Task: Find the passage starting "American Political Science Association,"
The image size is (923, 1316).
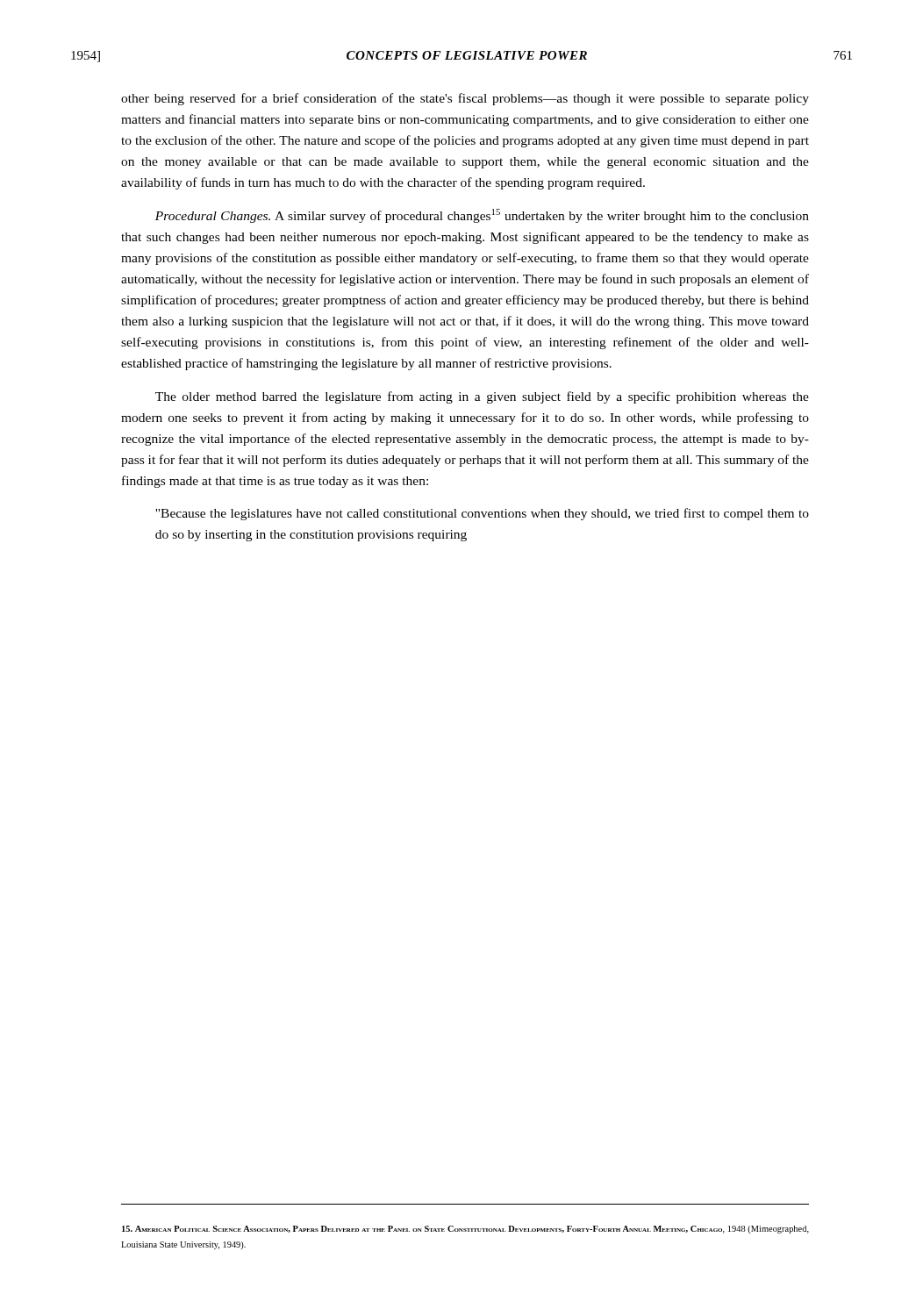Action: 465,1237
